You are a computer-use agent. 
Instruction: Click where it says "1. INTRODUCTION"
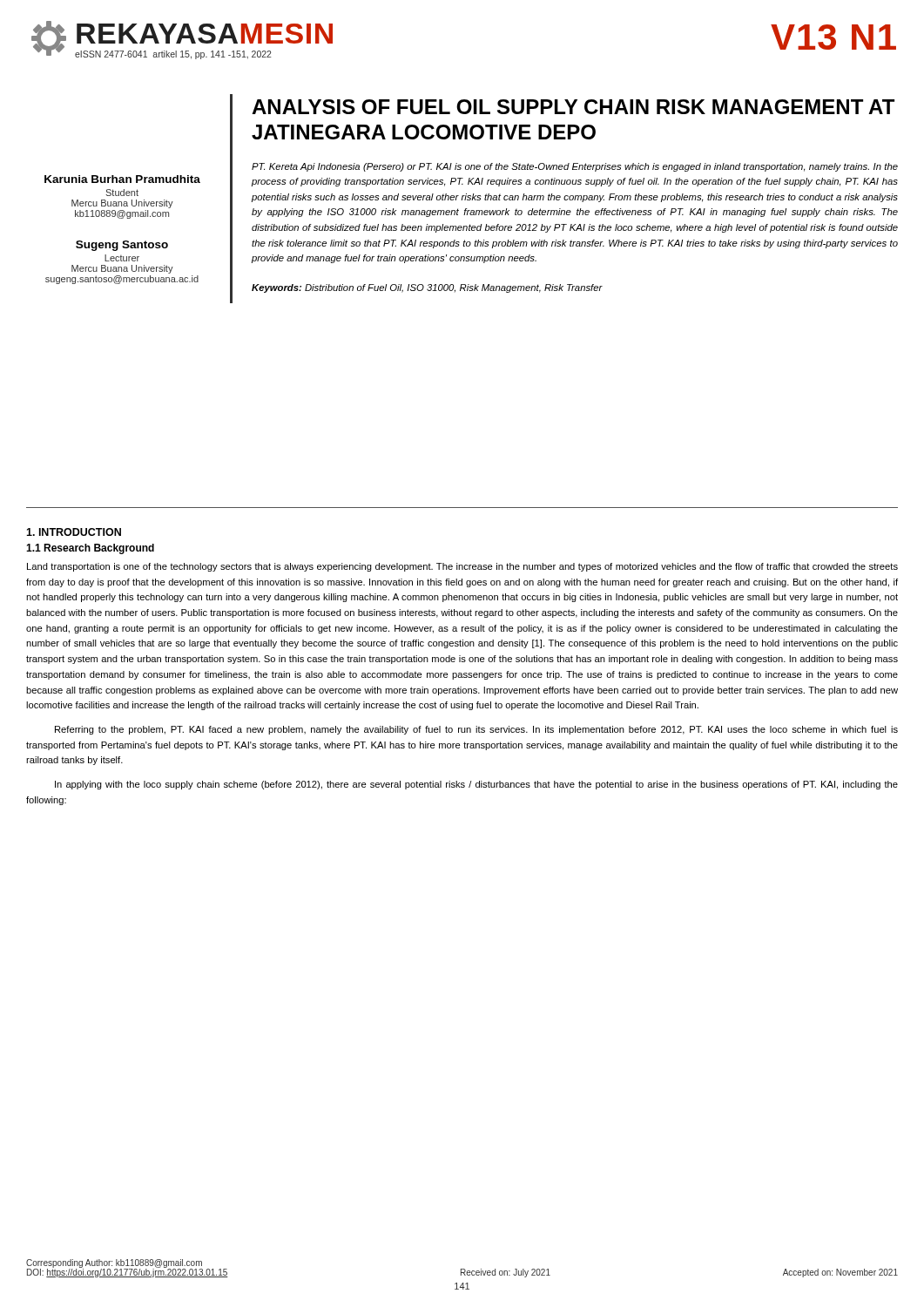point(74,532)
